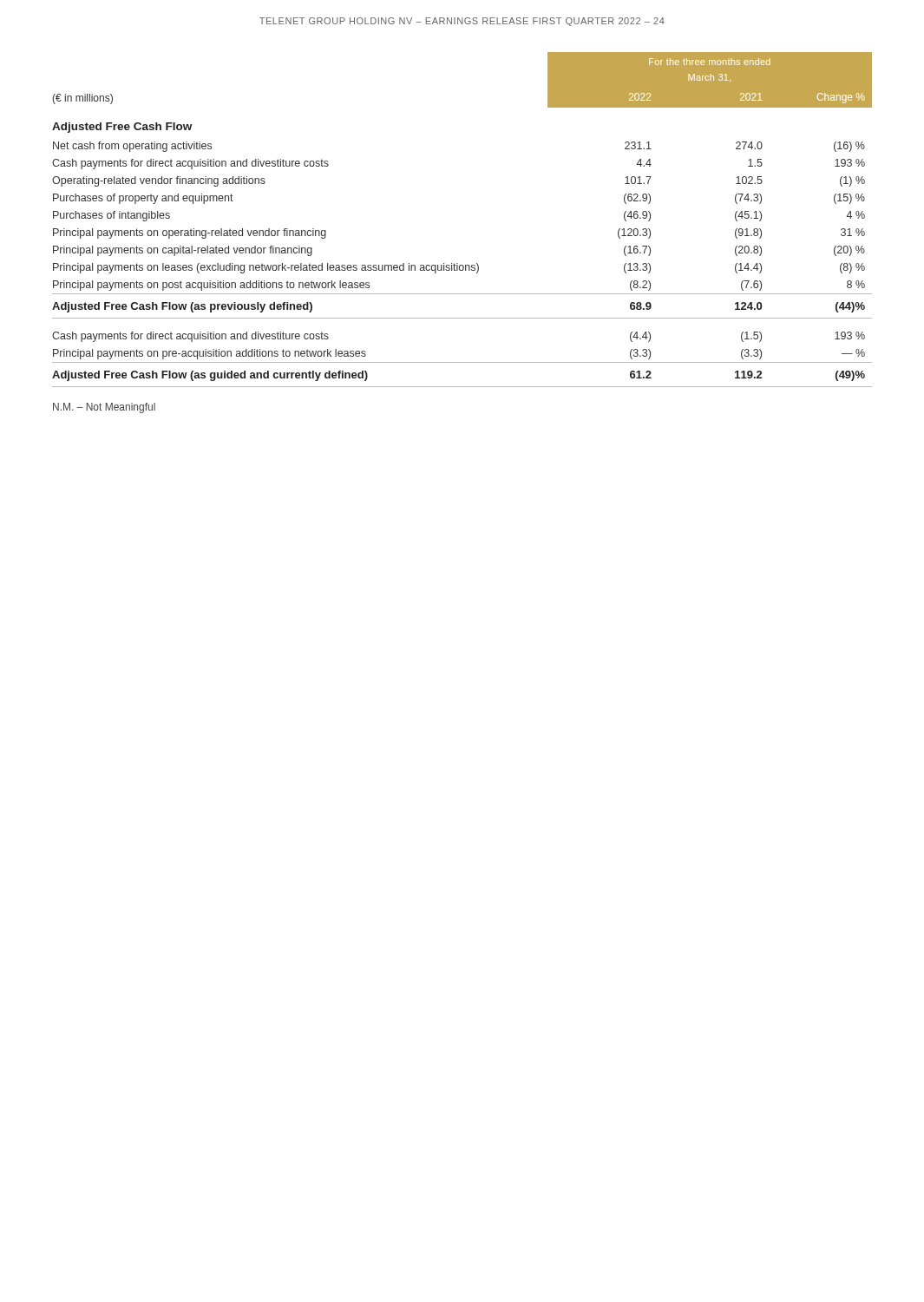Select the footnote that reads "N.M. – Not"
924x1302 pixels.
(x=104, y=407)
